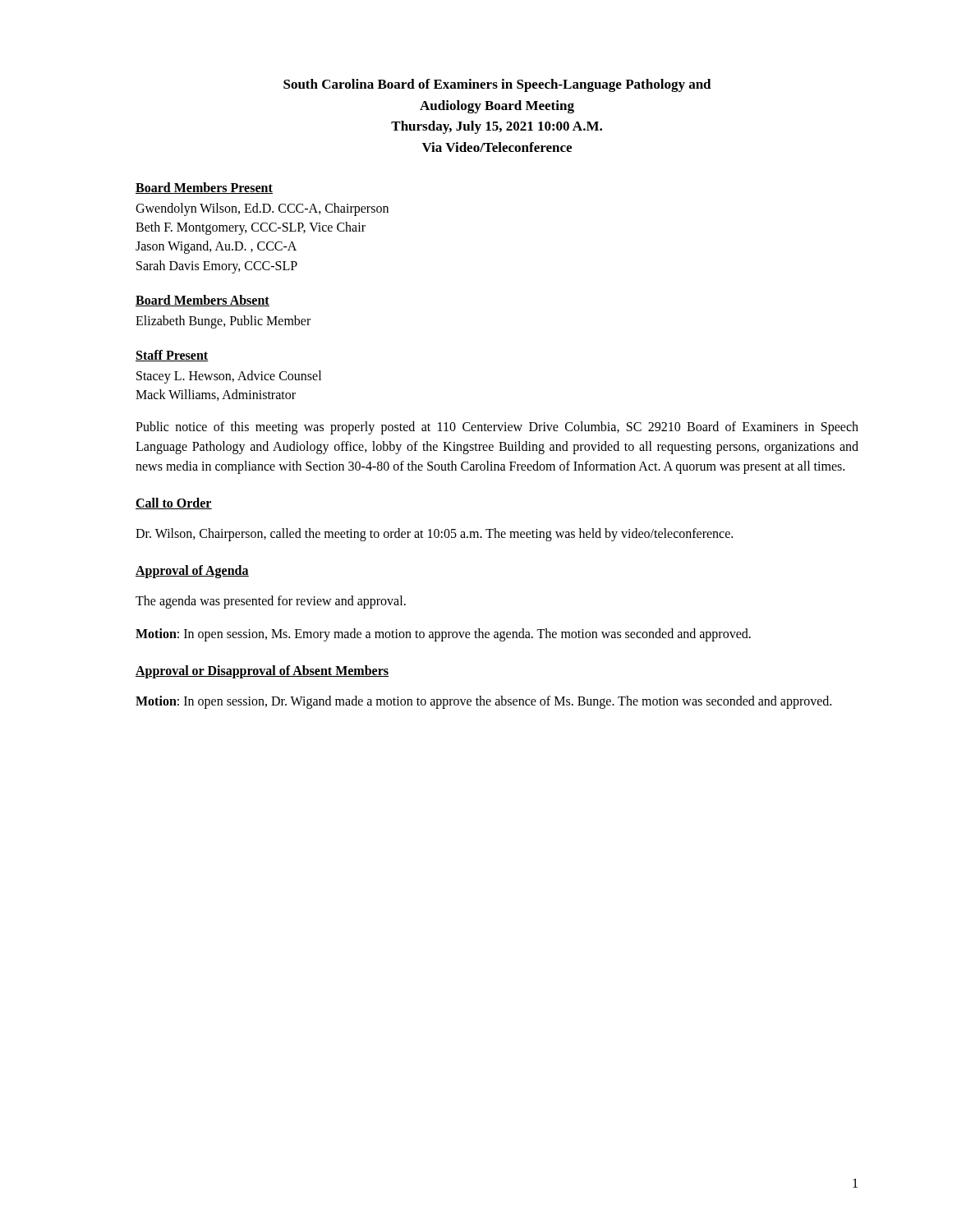Find the section header that says "Call to Order"
Image resolution: width=957 pixels, height=1232 pixels.
coord(174,503)
